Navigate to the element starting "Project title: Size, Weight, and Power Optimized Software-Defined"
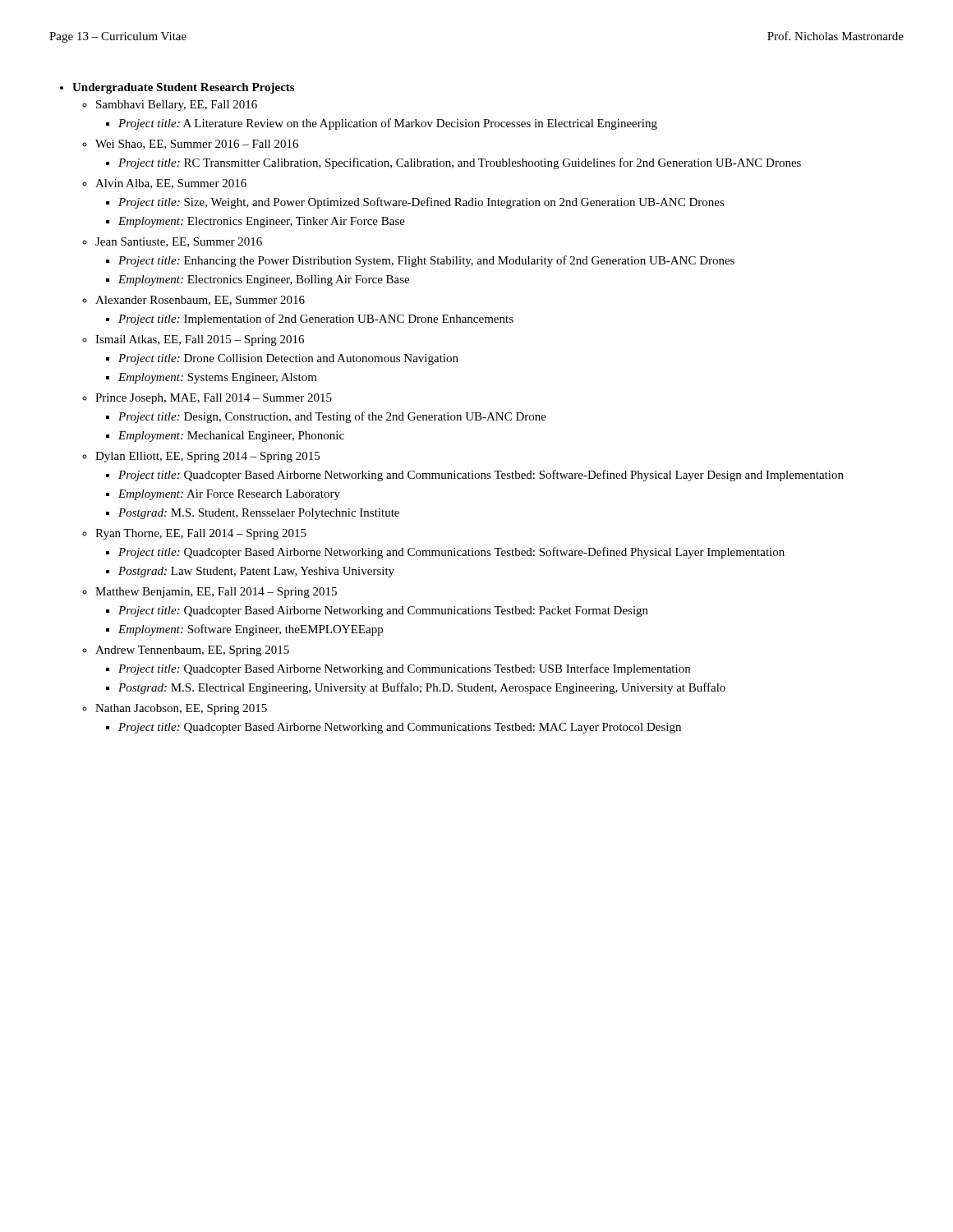 (421, 202)
